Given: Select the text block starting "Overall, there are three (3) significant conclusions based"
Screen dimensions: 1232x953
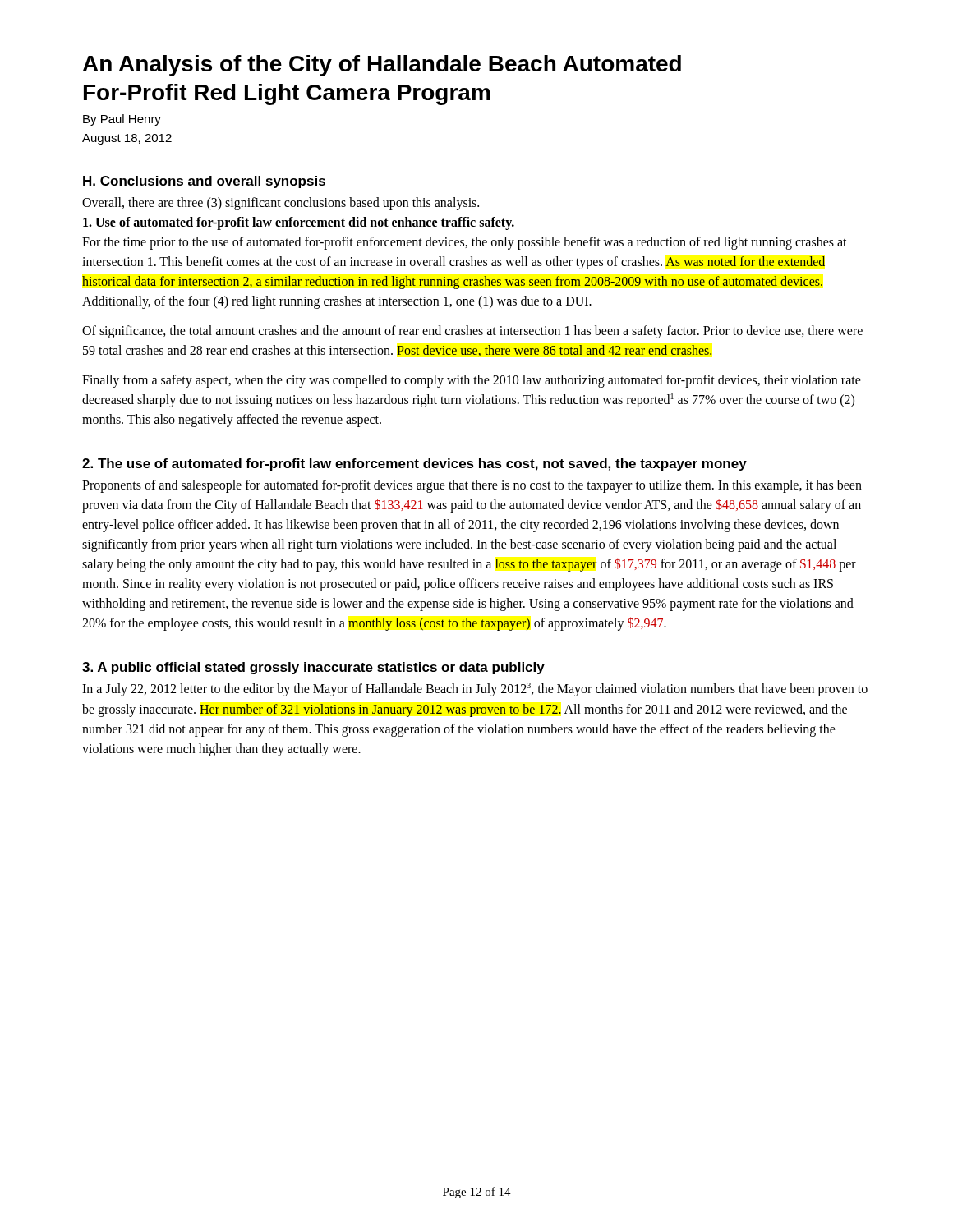Looking at the screenshot, I should click(x=476, y=252).
